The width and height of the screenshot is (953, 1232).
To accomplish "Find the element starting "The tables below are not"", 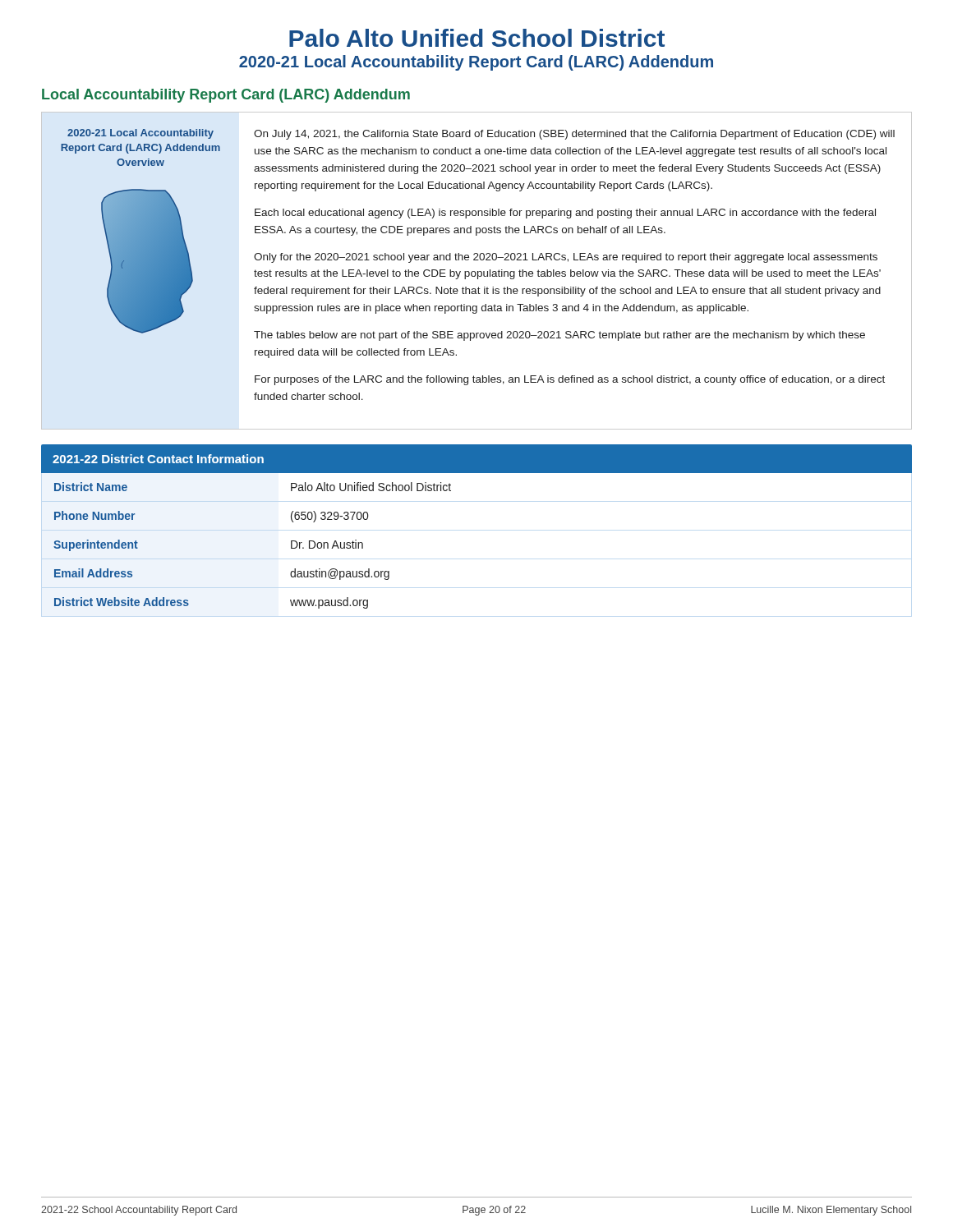I will [575, 344].
